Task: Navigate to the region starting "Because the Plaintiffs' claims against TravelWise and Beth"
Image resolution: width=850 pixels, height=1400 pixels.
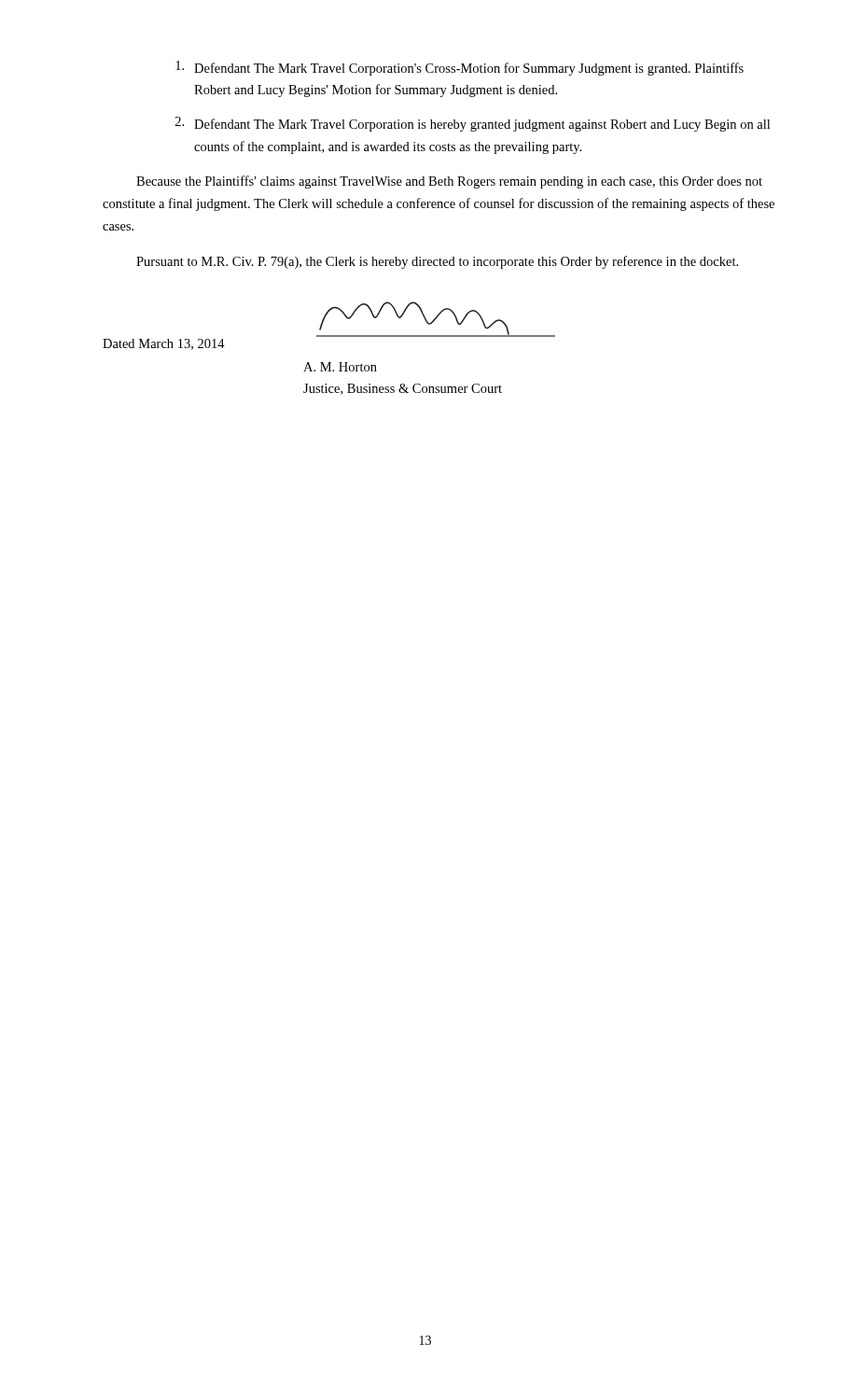Action: click(x=439, y=204)
